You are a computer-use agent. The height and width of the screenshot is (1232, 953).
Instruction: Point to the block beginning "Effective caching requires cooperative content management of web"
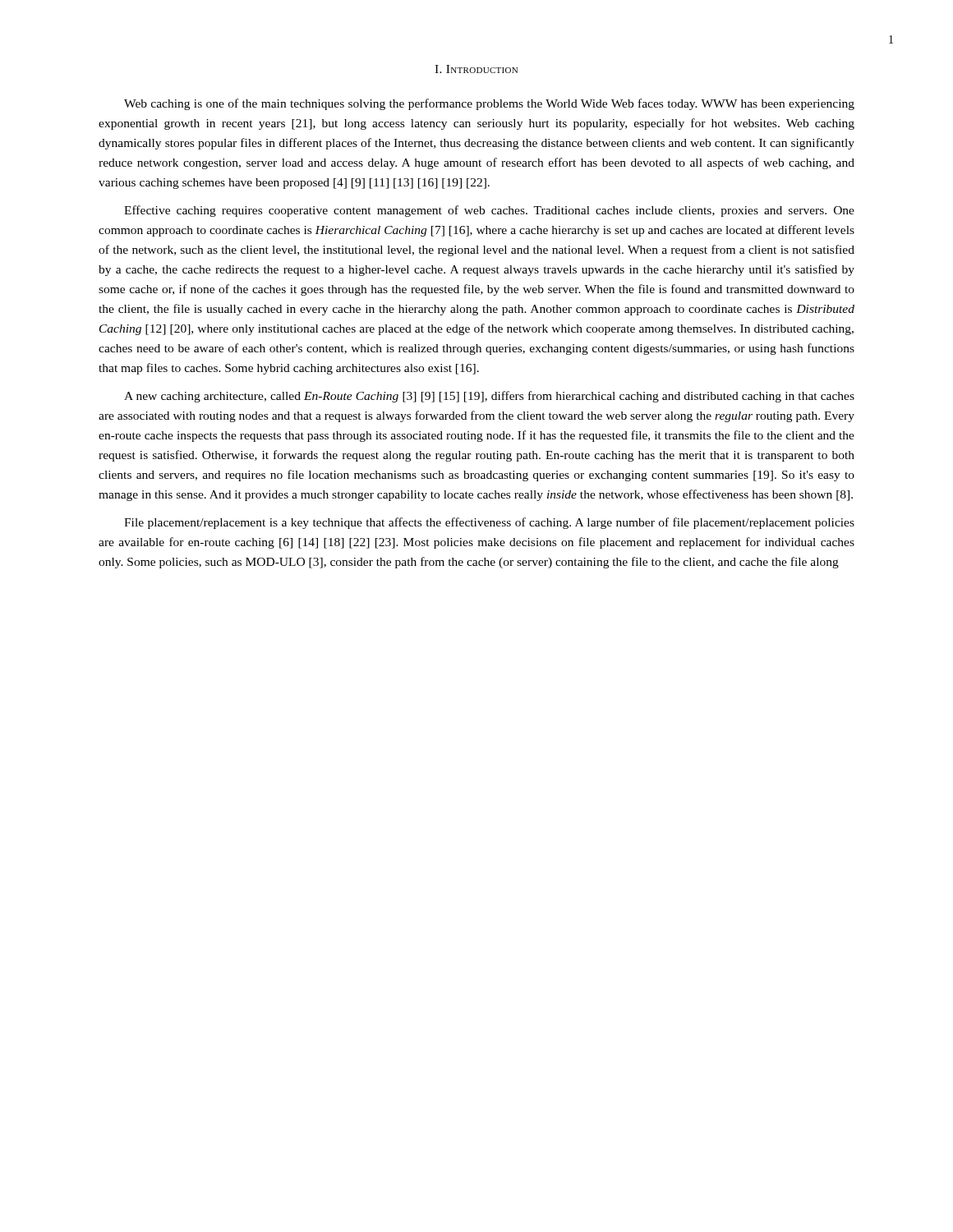tap(476, 289)
